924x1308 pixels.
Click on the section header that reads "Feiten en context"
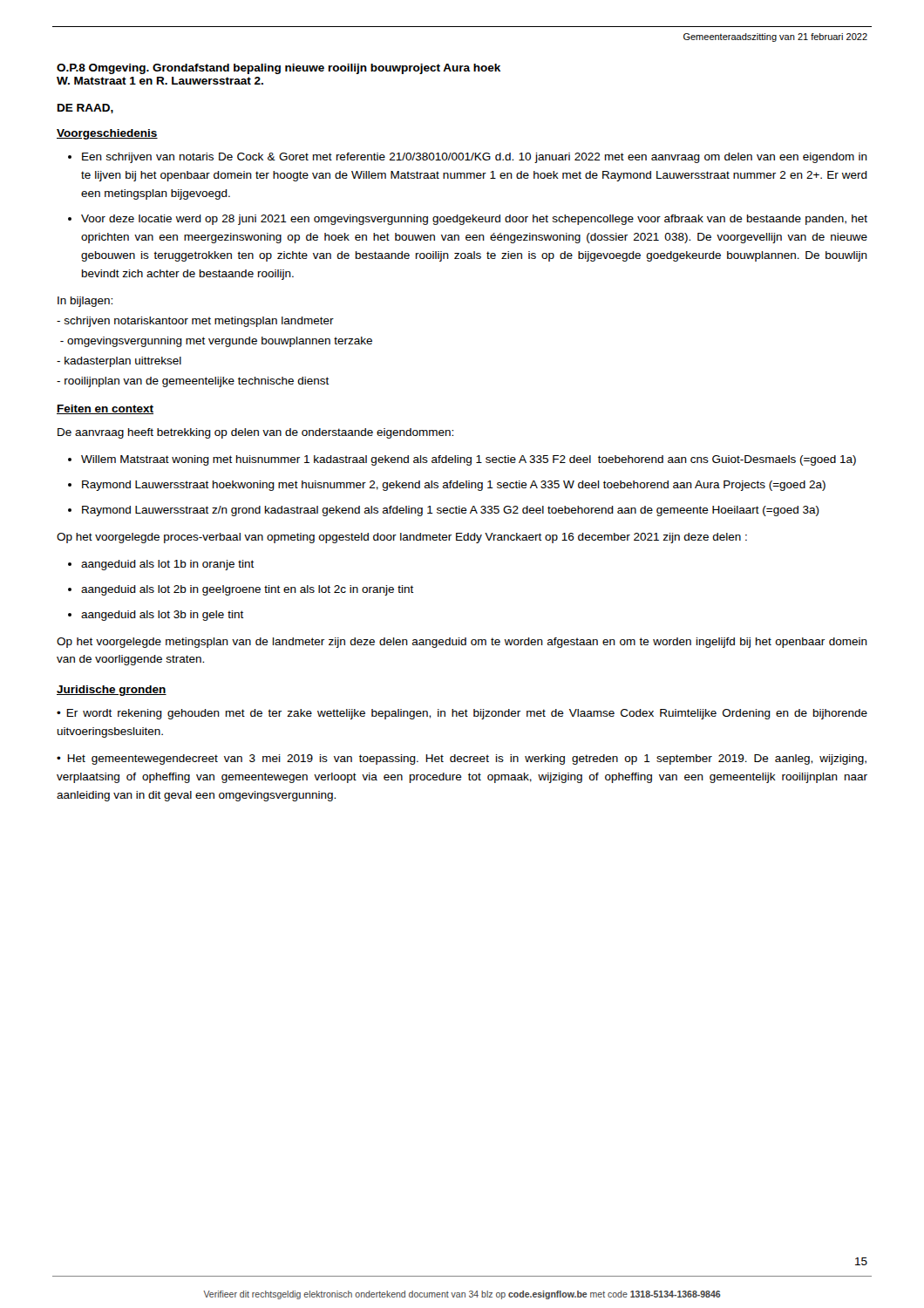[x=105, y=409]
